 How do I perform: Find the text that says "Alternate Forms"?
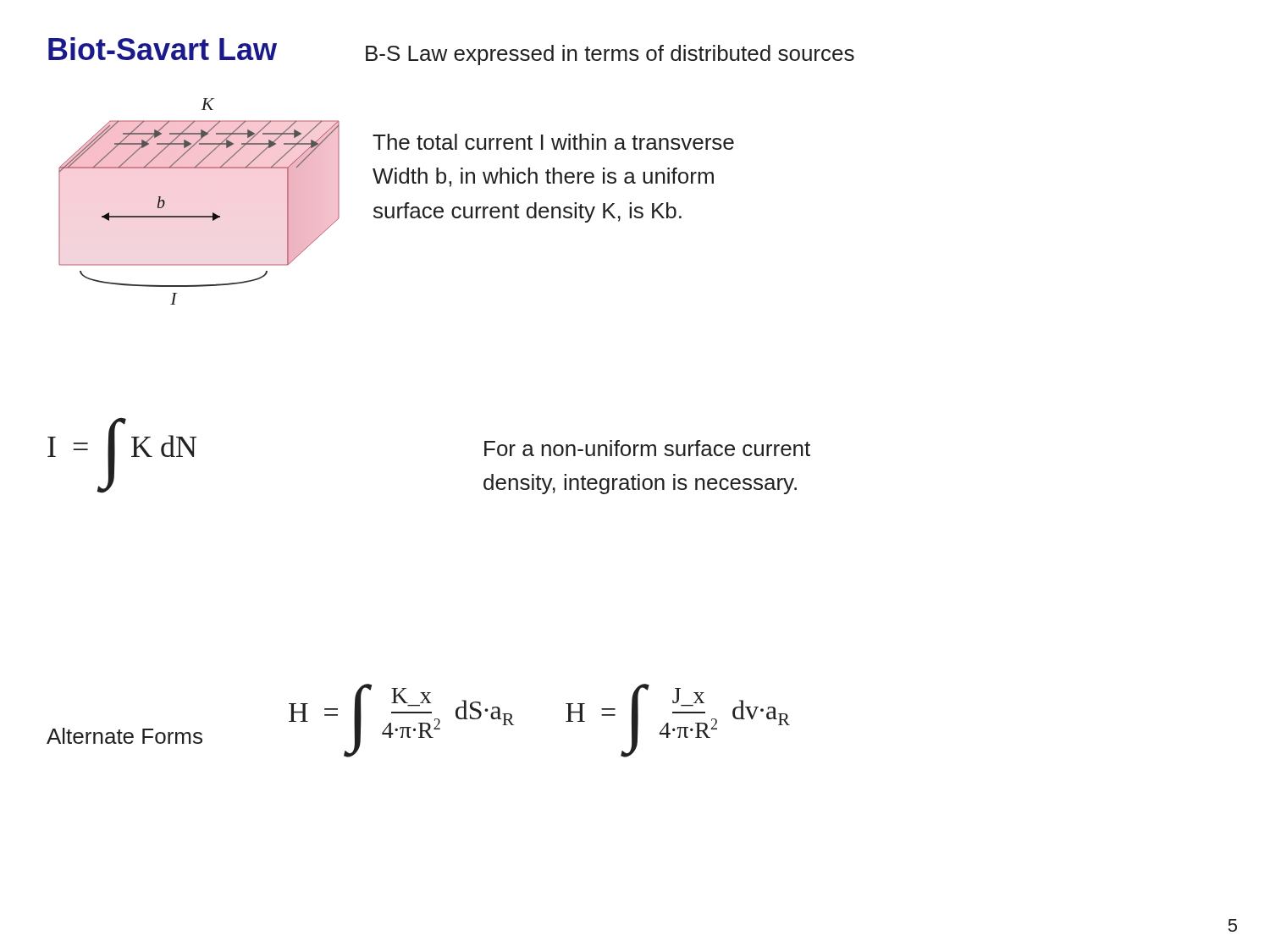tap(125, 736)
